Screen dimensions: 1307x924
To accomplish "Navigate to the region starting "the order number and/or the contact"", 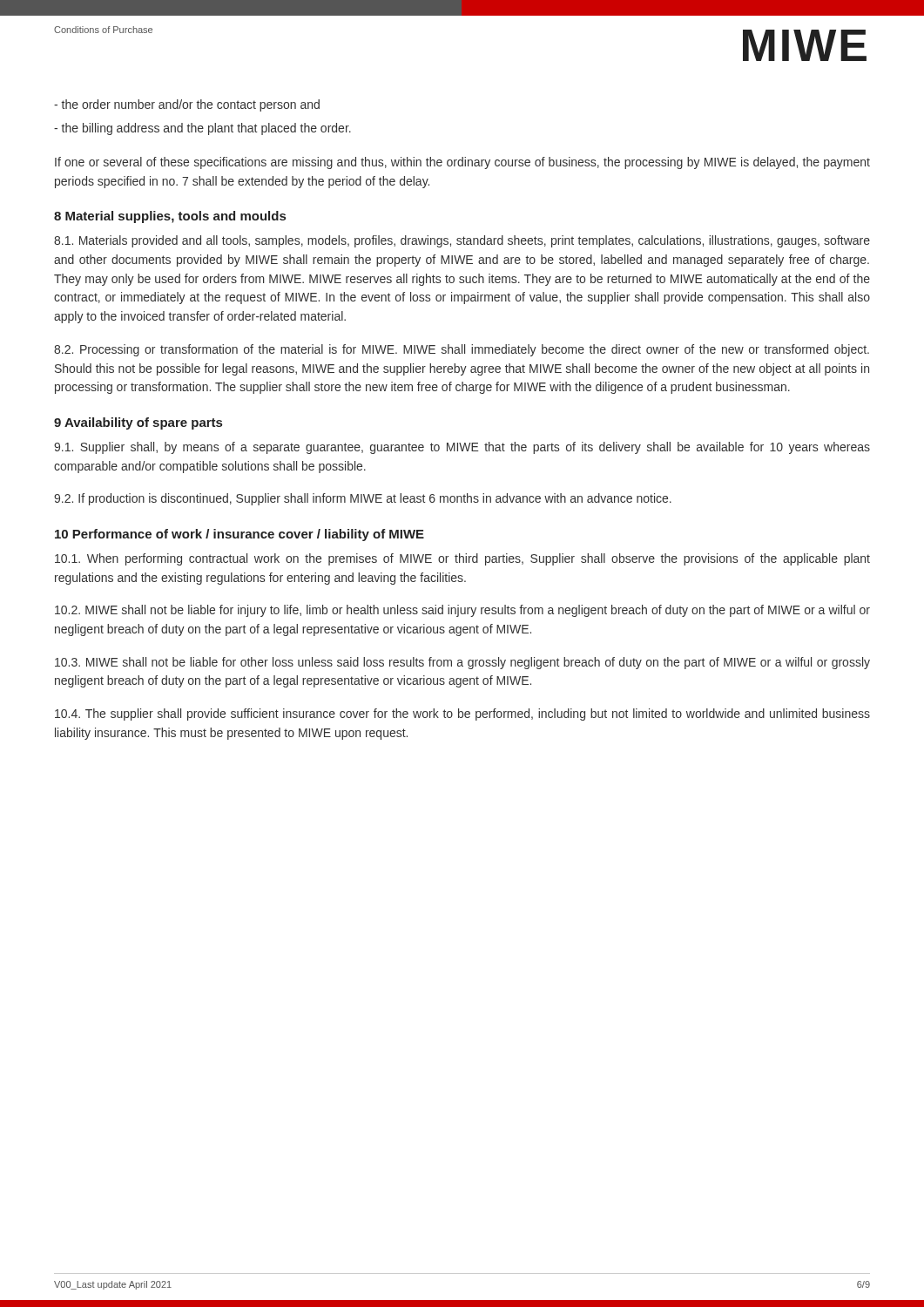I will pyautogui.click(x=187, y=105).
